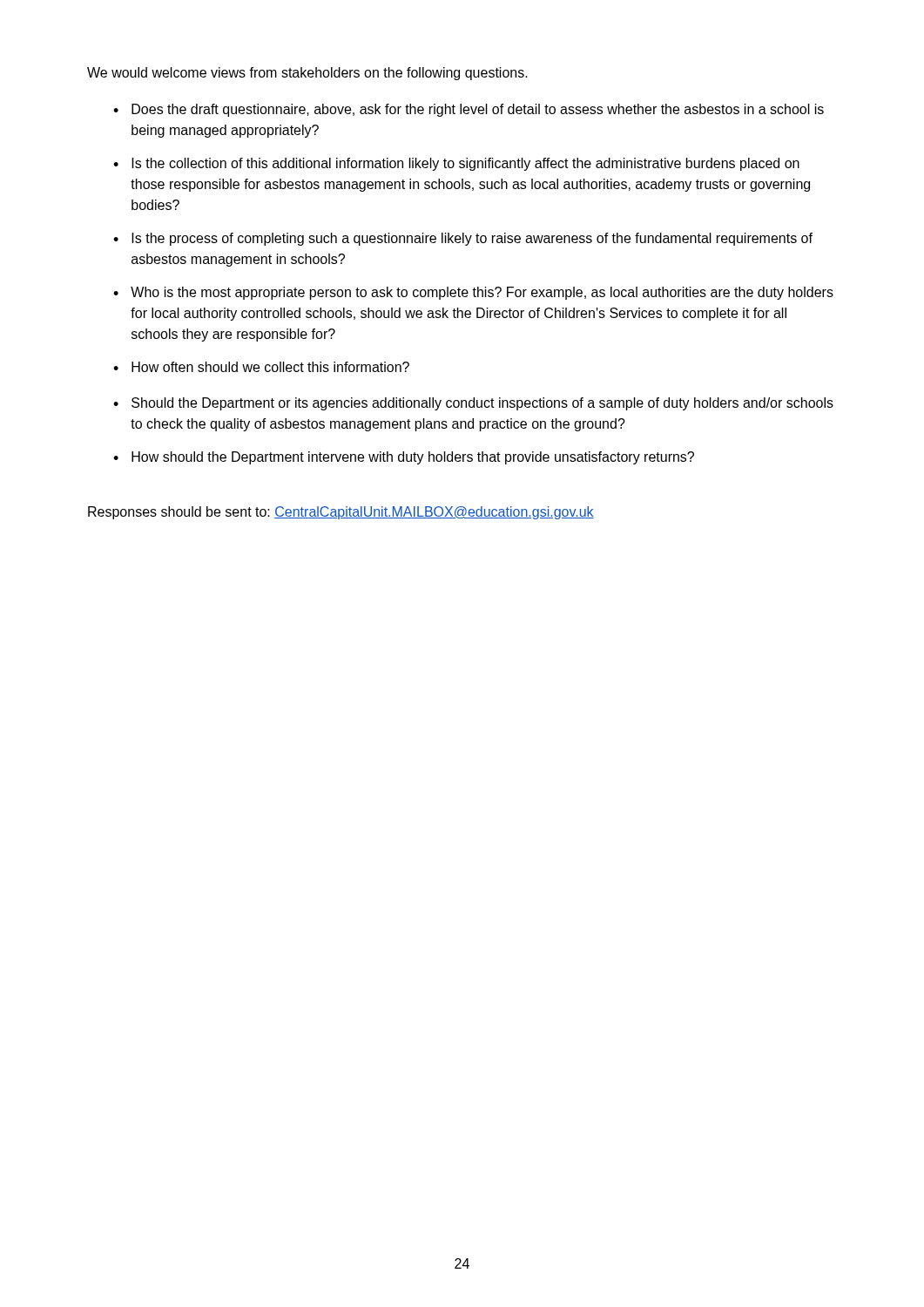The height and width of the screenshot is (1307, 924).
Task: Find the list item with the text "Is the collection of this additional"
Action: pos(484,185)
